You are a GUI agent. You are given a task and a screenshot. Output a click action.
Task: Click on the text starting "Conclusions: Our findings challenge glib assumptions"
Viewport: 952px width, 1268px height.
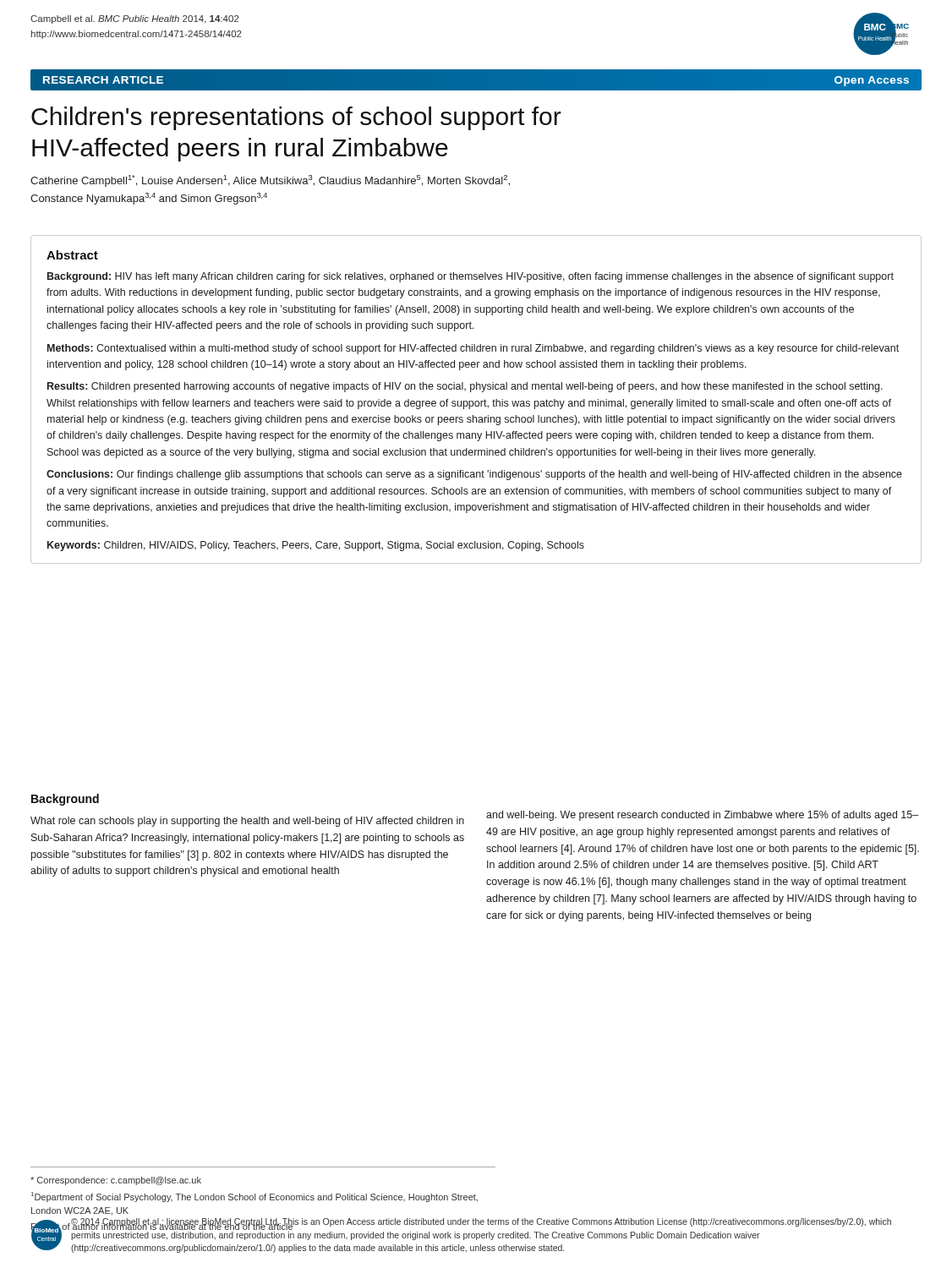(474, 499)
